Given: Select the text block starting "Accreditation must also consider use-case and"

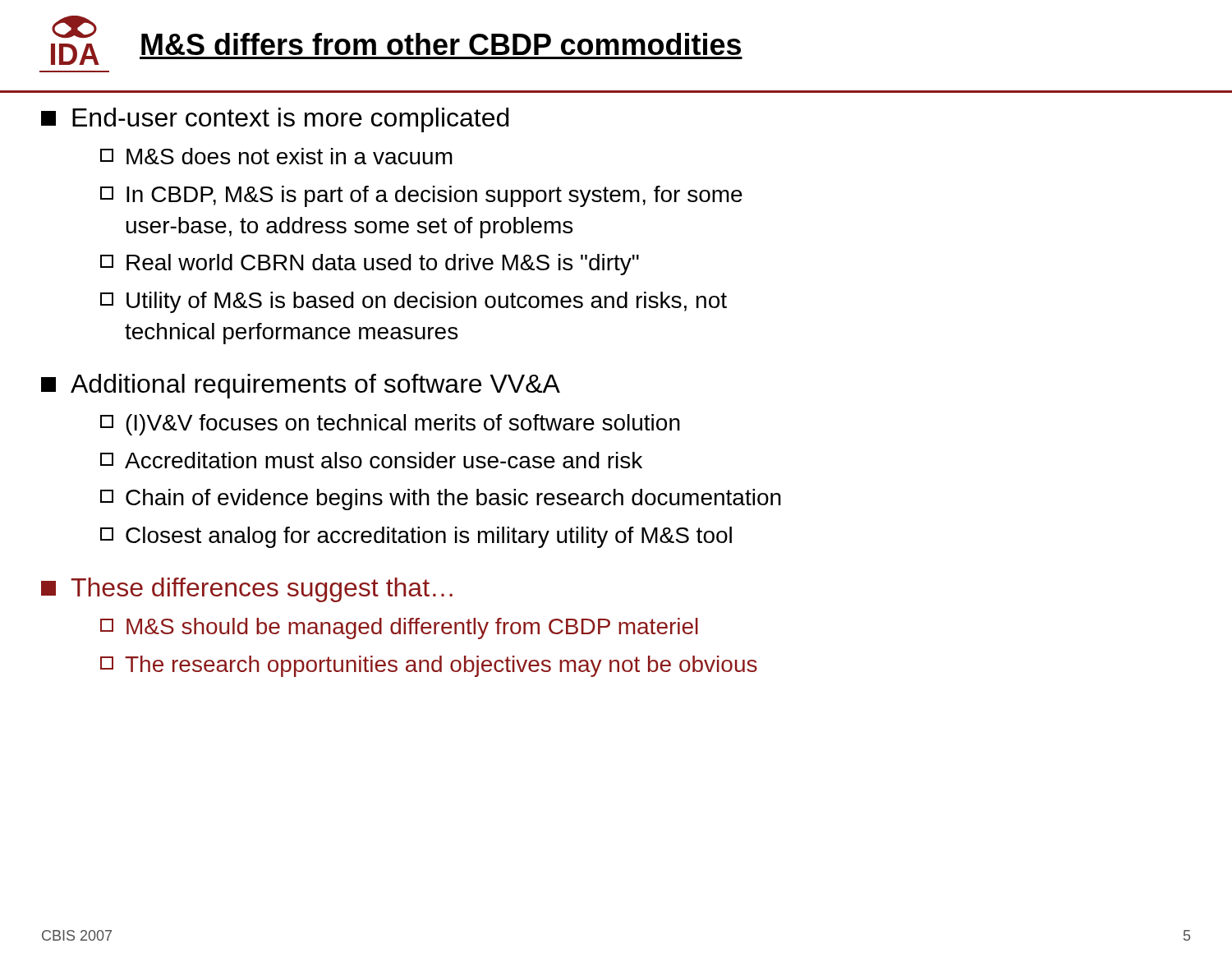Looking at the screenshot, I should [x=371, y=460].
